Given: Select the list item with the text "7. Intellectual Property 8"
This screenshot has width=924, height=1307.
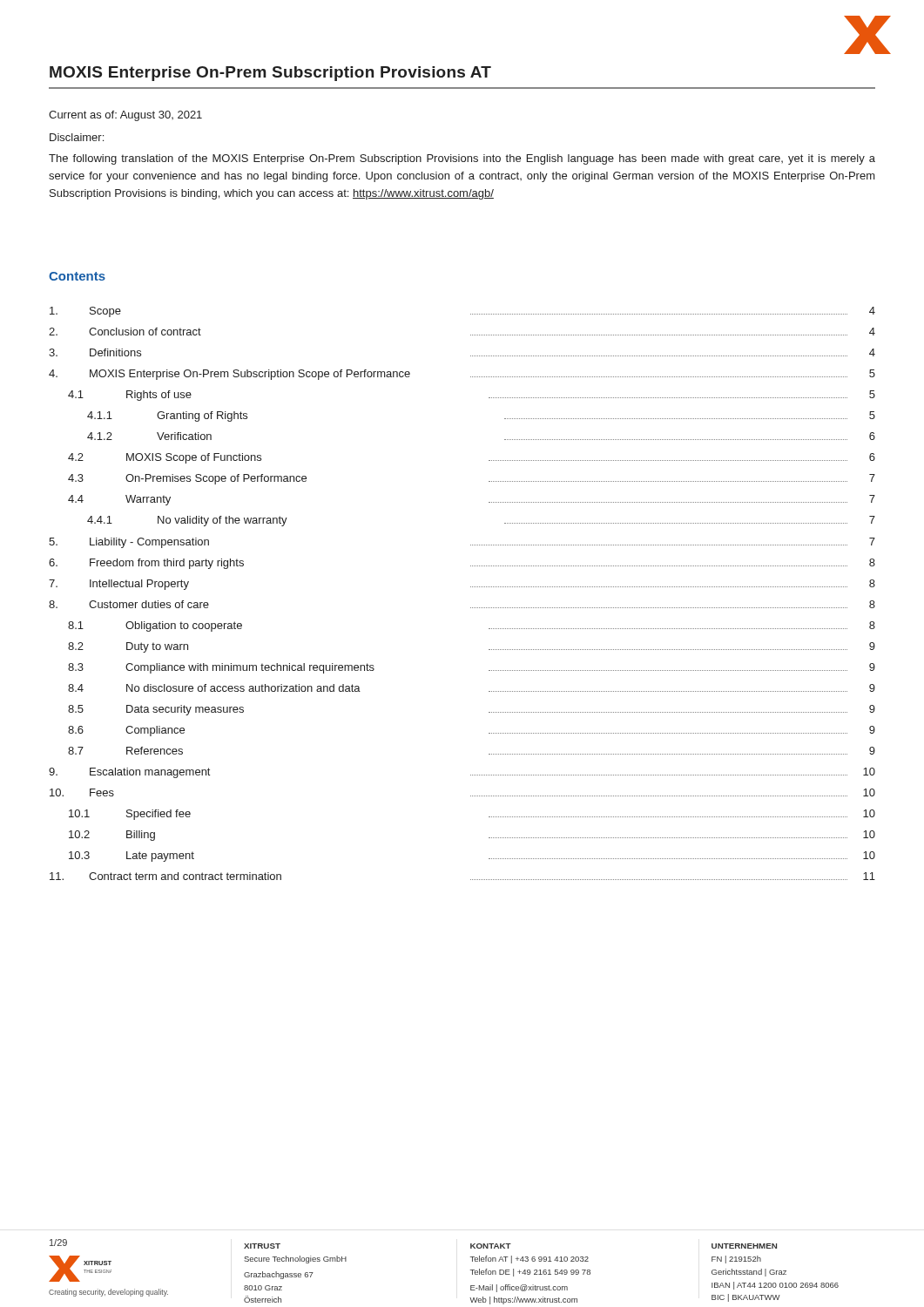Looking at the screenshot, I should 462,583.
